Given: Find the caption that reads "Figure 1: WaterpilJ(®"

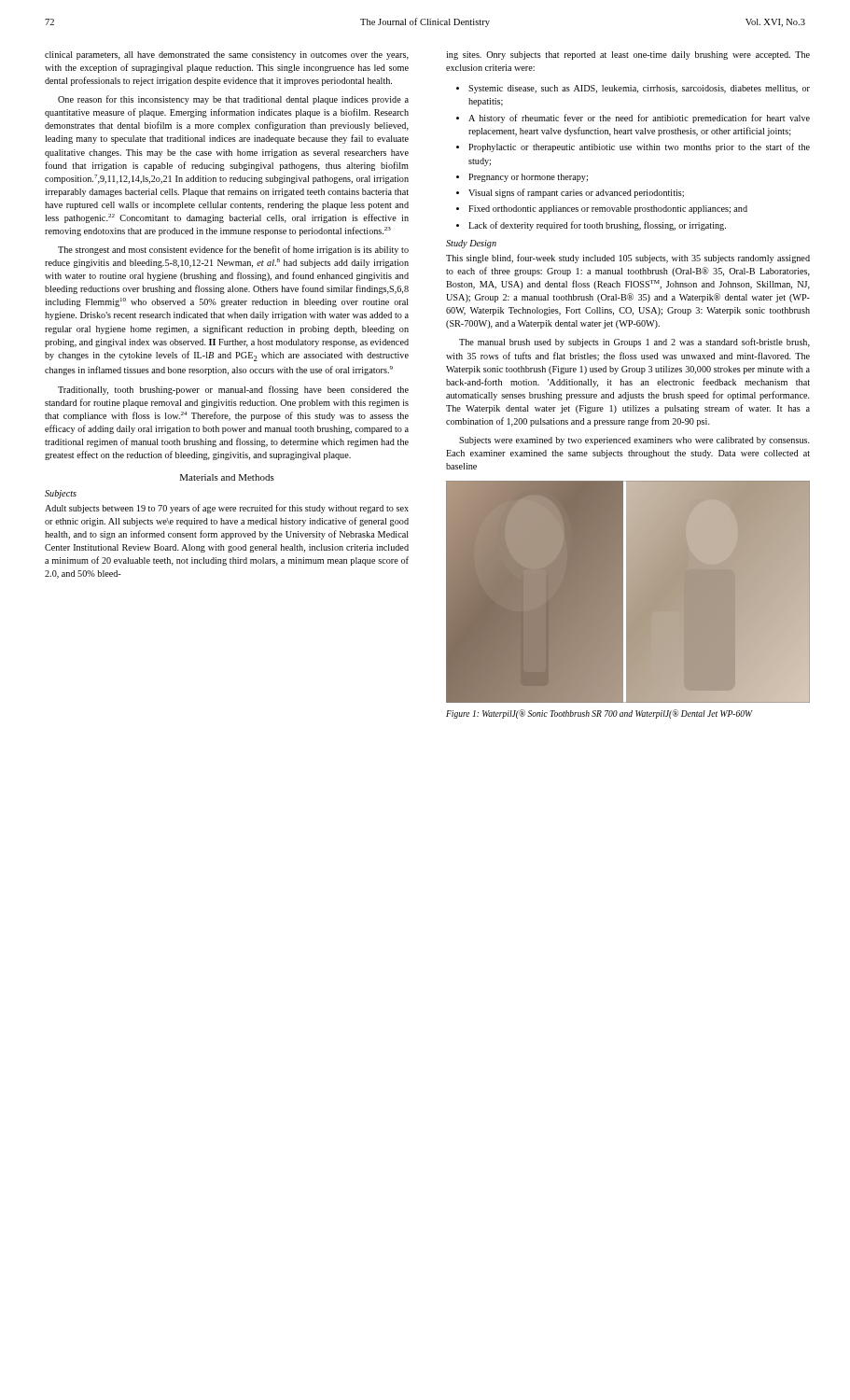Looking at the screenshot, I should coord(599,714).
